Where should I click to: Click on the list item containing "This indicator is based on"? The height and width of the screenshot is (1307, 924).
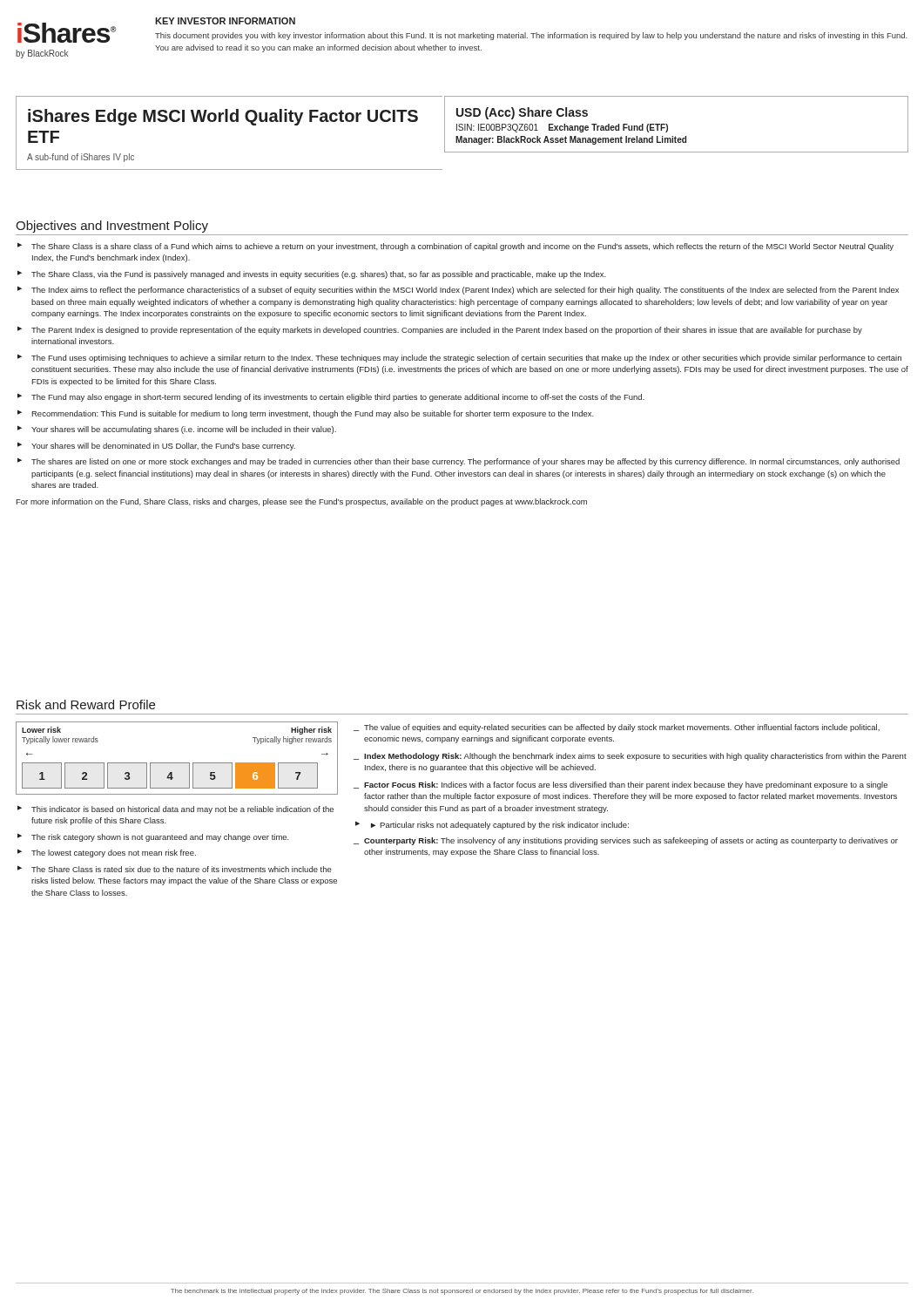click(183, 815)
